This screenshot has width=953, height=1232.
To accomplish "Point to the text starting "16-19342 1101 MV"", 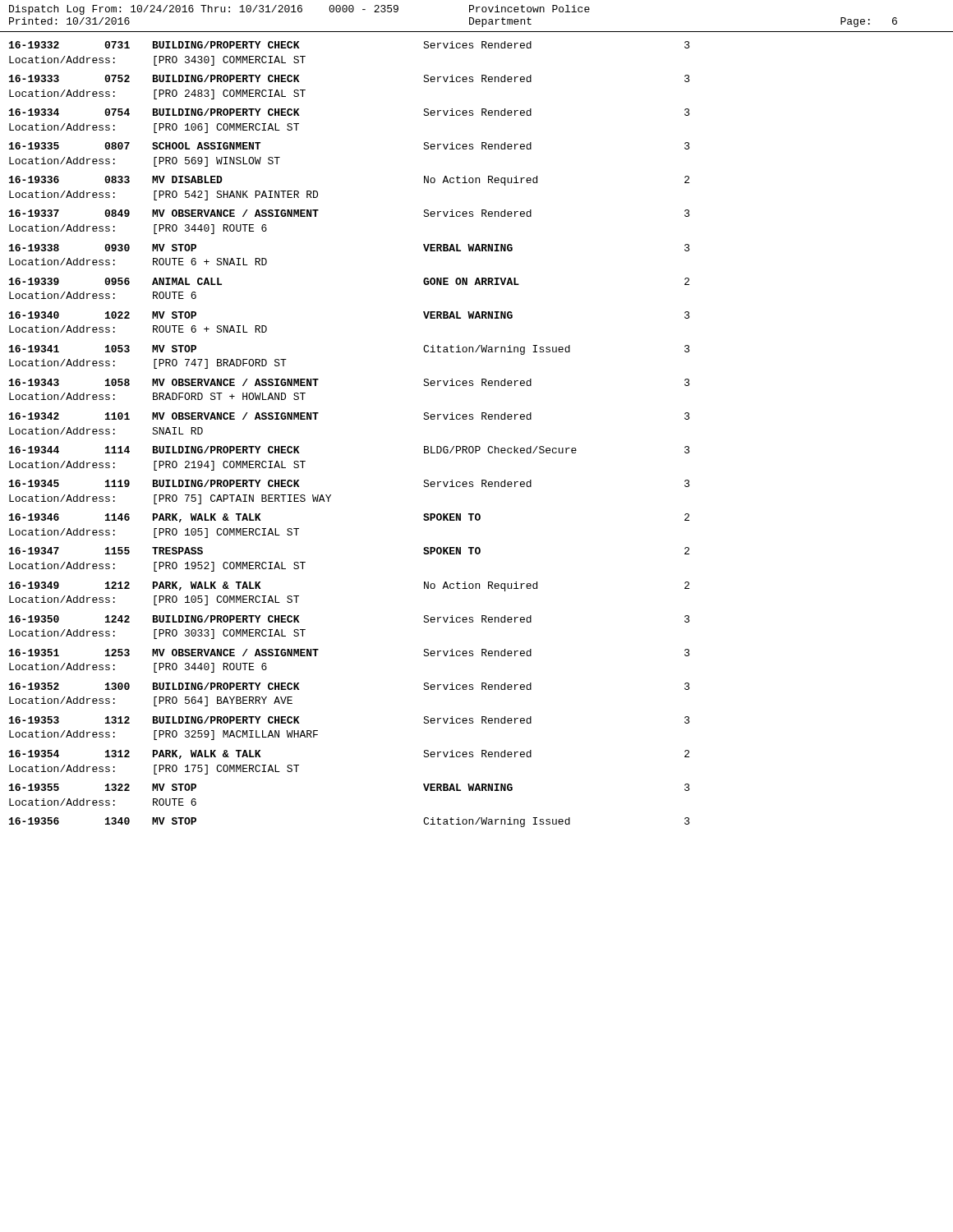I will [476, 424].
